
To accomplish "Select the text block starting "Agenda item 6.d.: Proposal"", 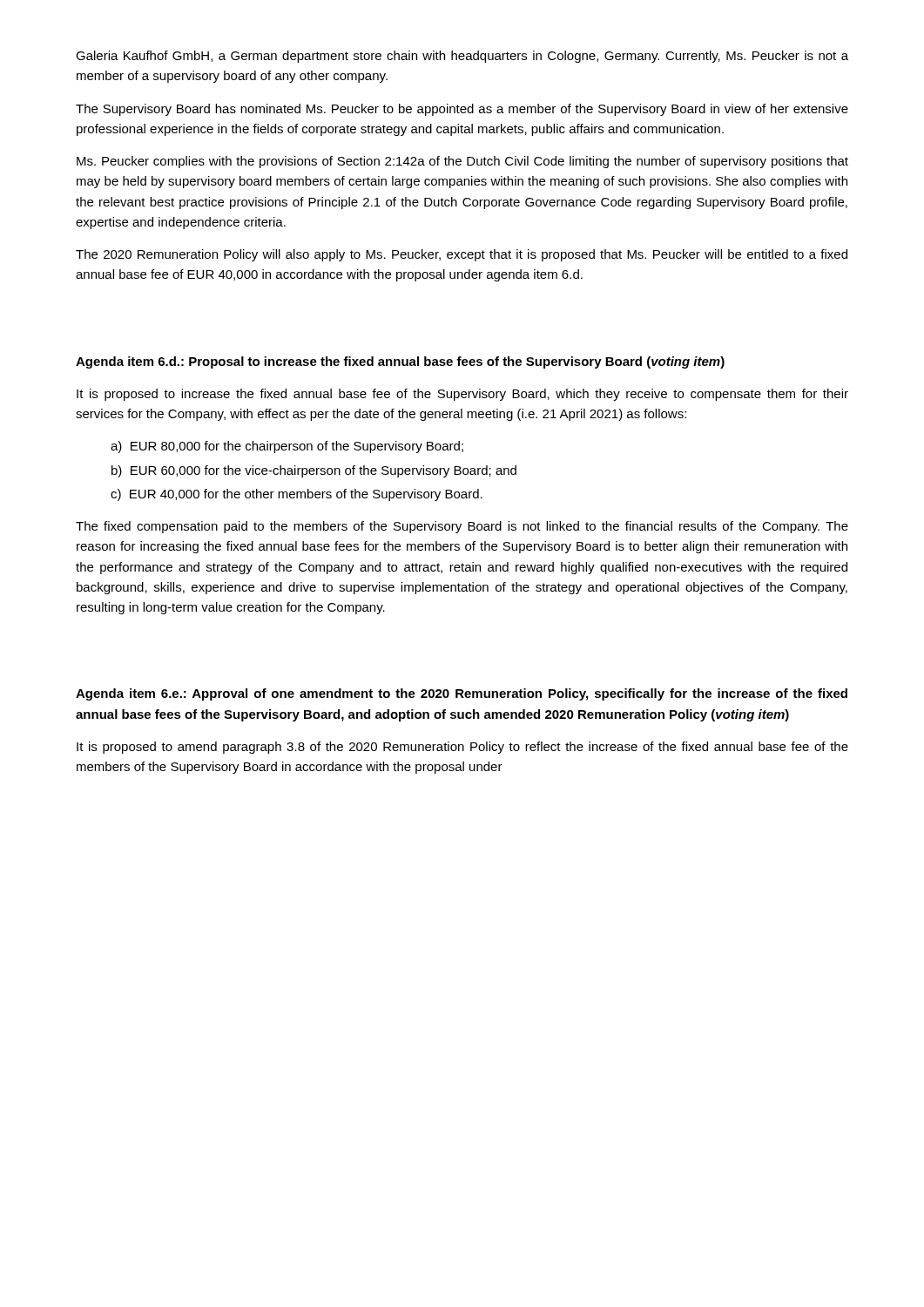I will [x=400, y=361].
